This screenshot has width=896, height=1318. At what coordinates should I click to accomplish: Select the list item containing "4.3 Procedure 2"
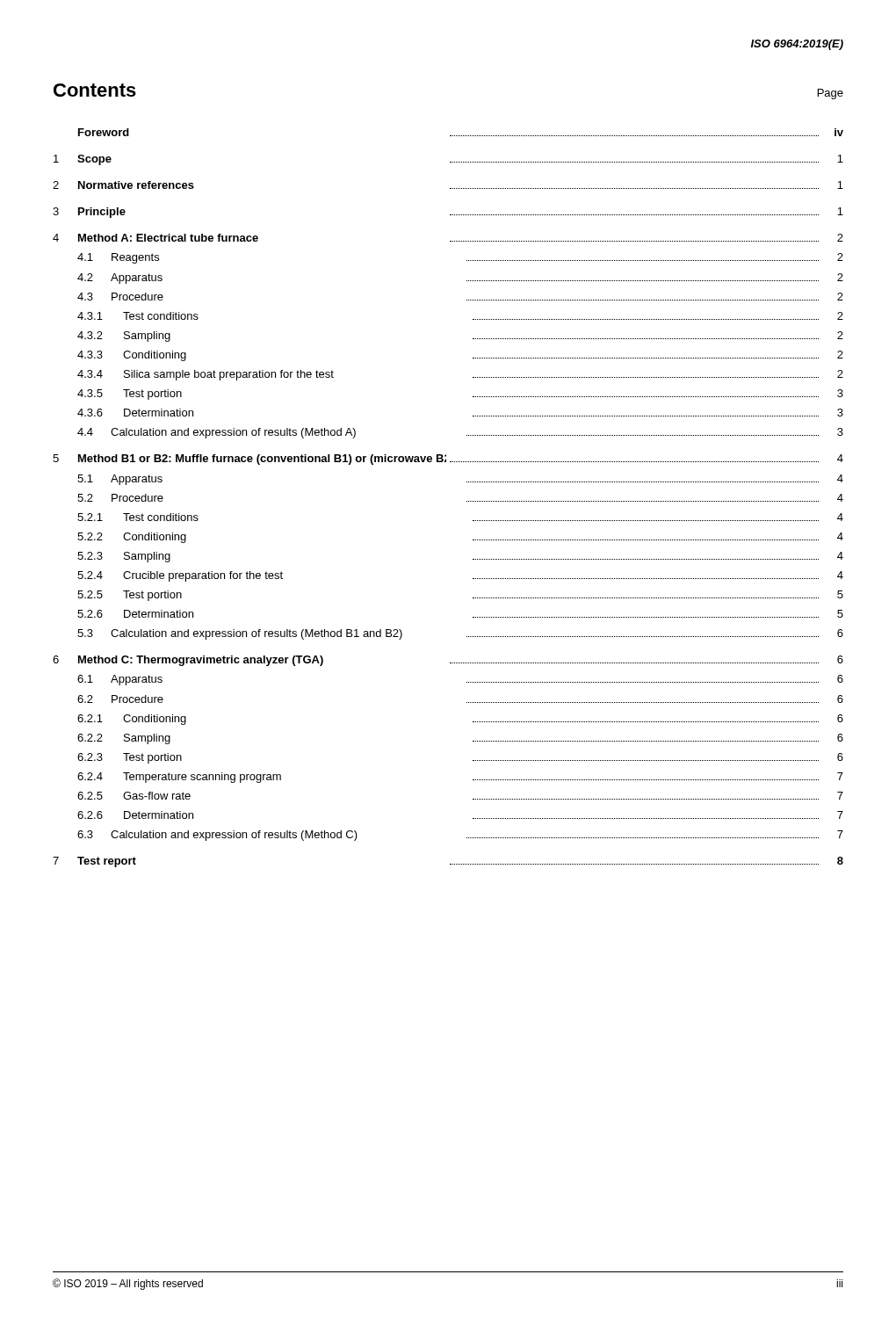point(460,297)
